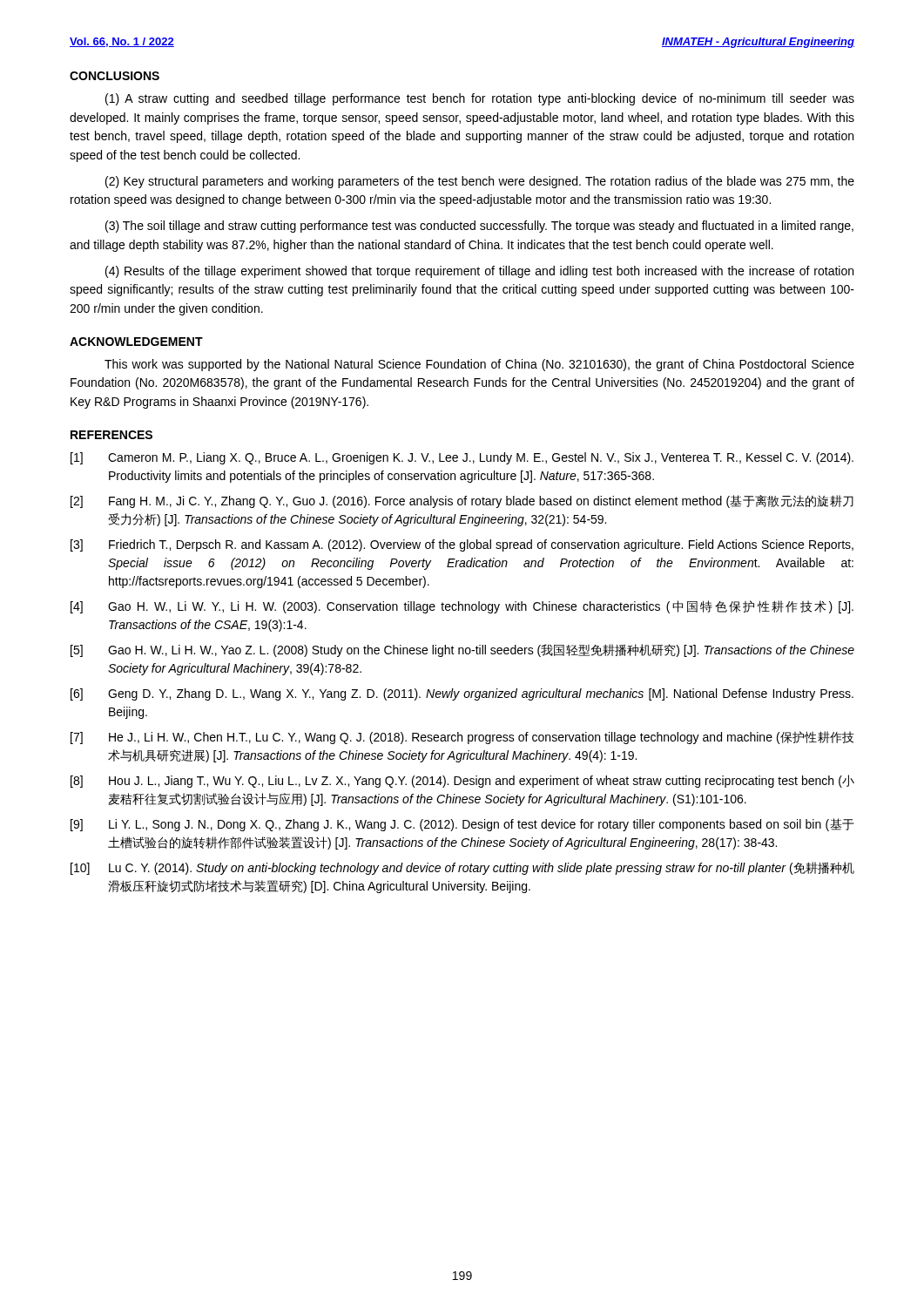Viewport: 924px width, 1307px height.
Task: Find the list item containing "[5] Gao H. W.,"
Action: click(x=462, y=659)
